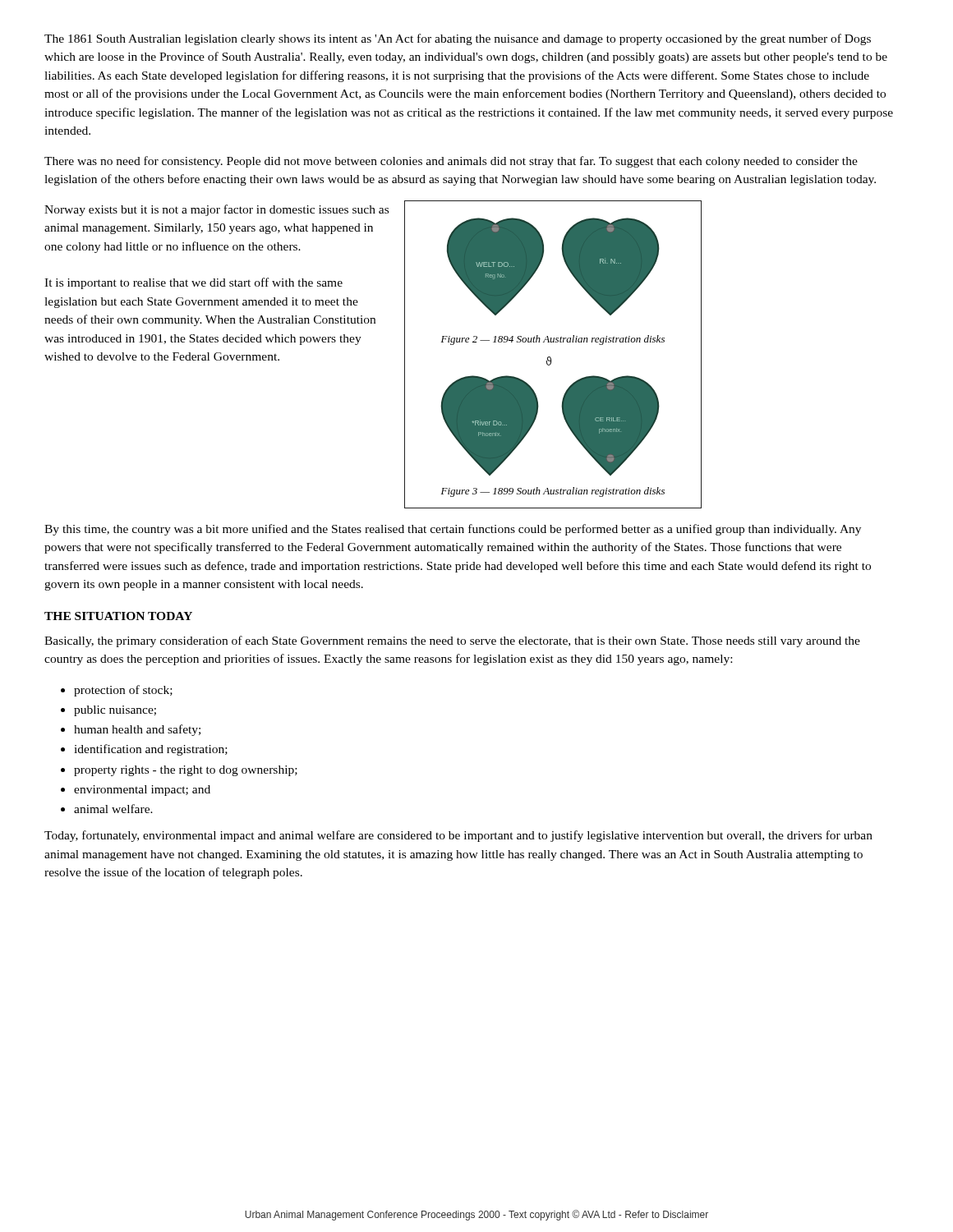The height and width of the screenshot is (1232, 953).
Task: Click on the element starting "THE SITUATION TODAY"
Action: click(x=118, y=615)
